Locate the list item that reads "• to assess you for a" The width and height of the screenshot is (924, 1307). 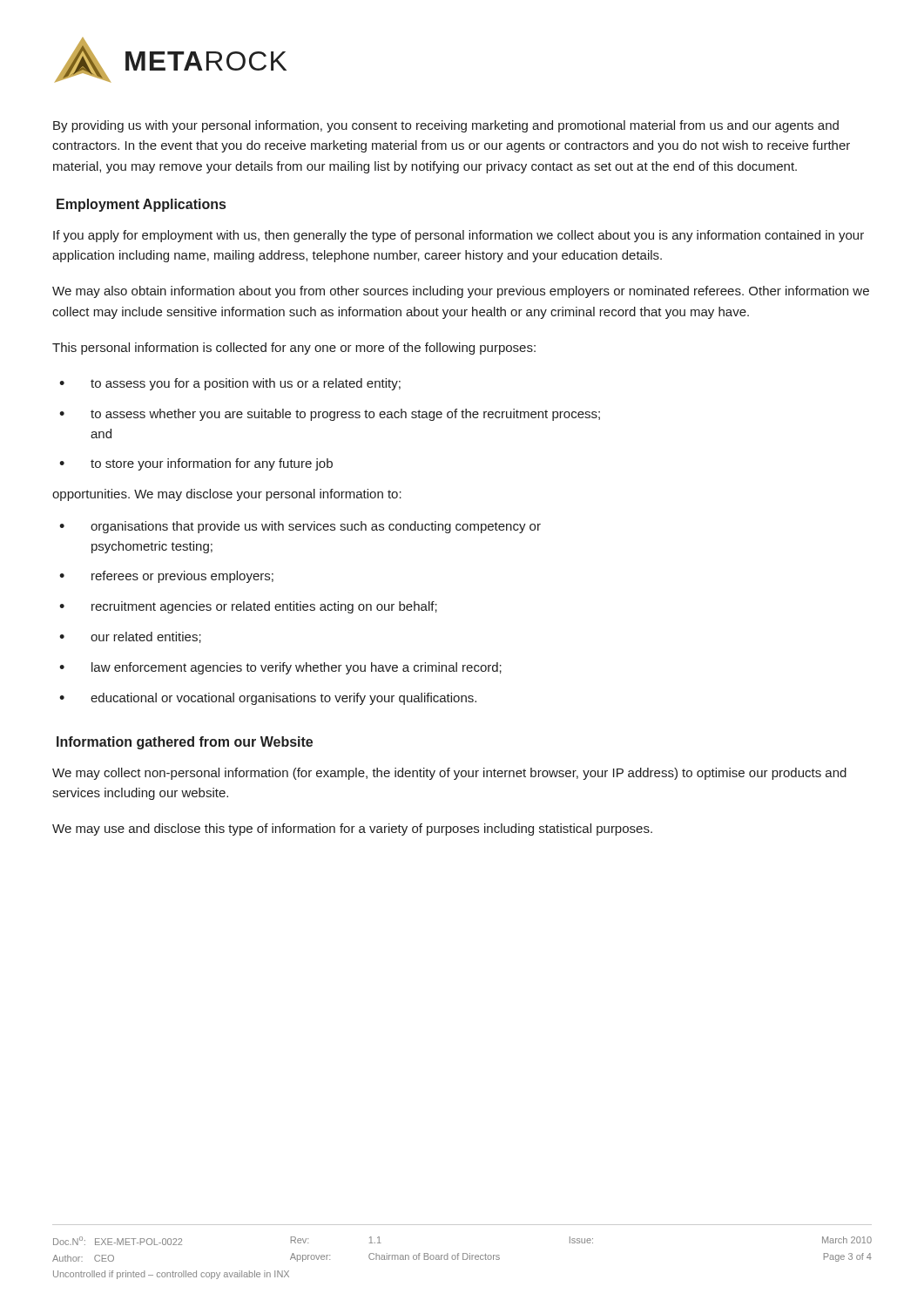pyautogui.click(x=230, y=384)
